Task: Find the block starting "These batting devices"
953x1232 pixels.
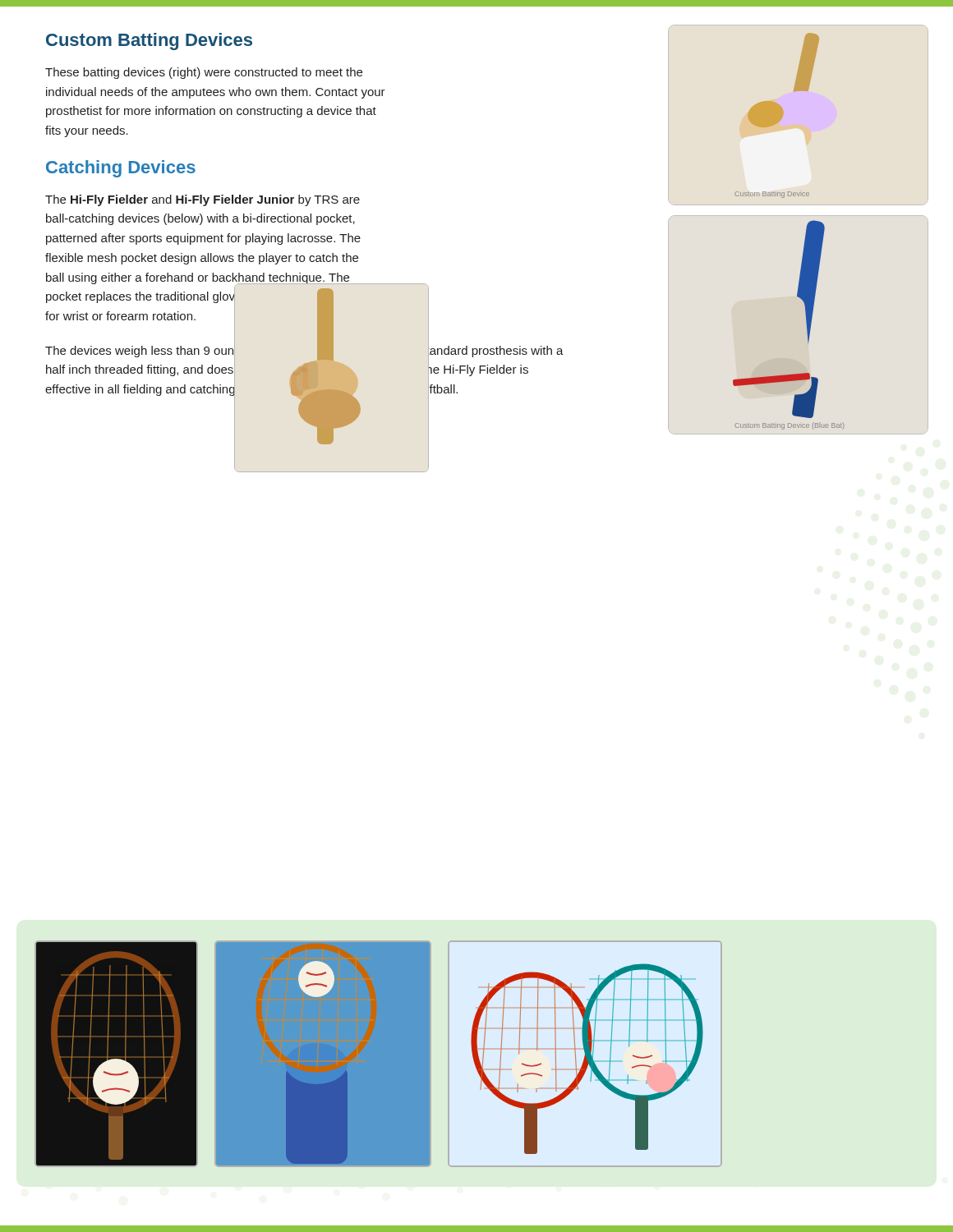Action: pos(215,101)
